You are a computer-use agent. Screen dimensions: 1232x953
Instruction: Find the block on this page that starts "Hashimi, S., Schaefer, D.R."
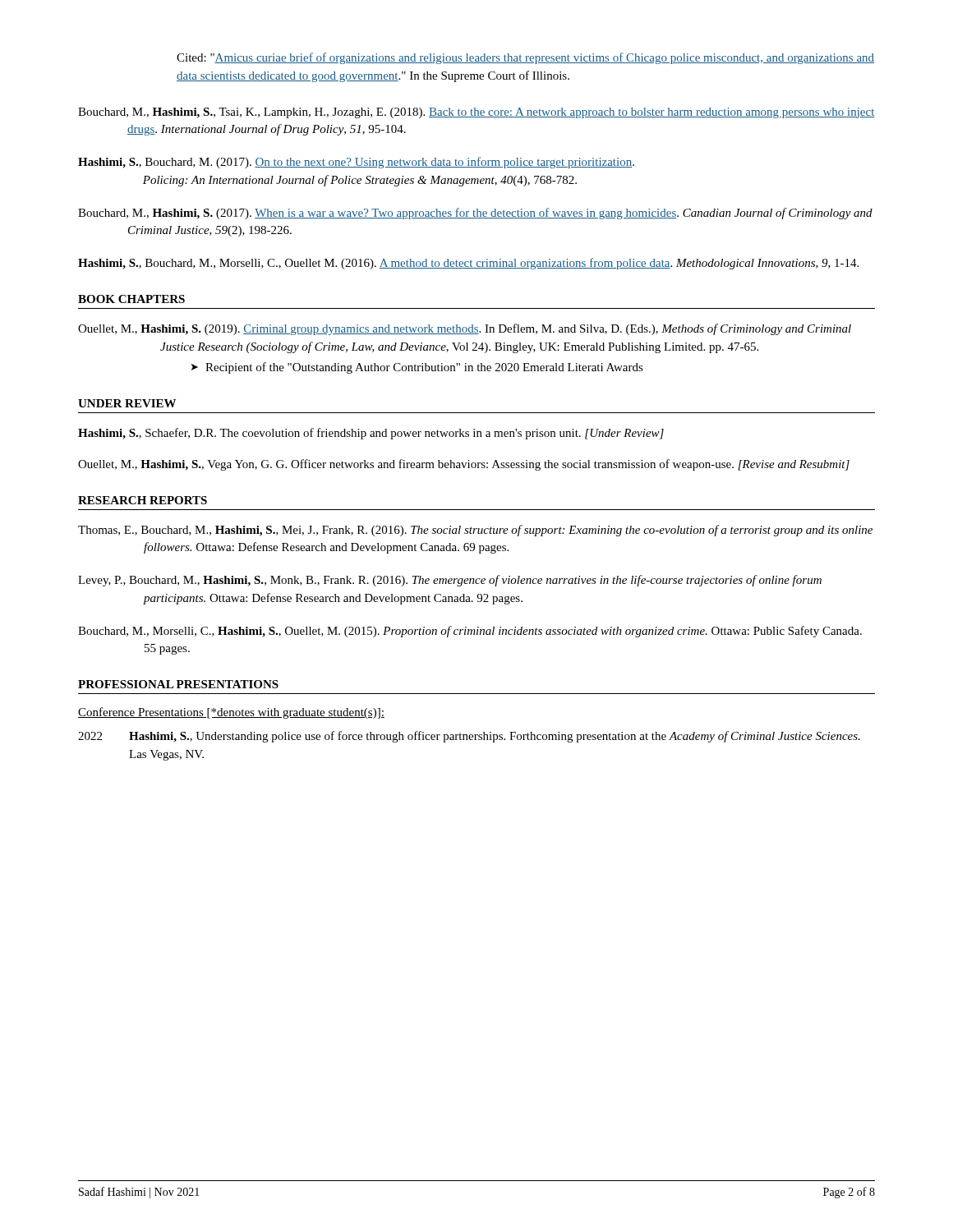tap(371, 433)
